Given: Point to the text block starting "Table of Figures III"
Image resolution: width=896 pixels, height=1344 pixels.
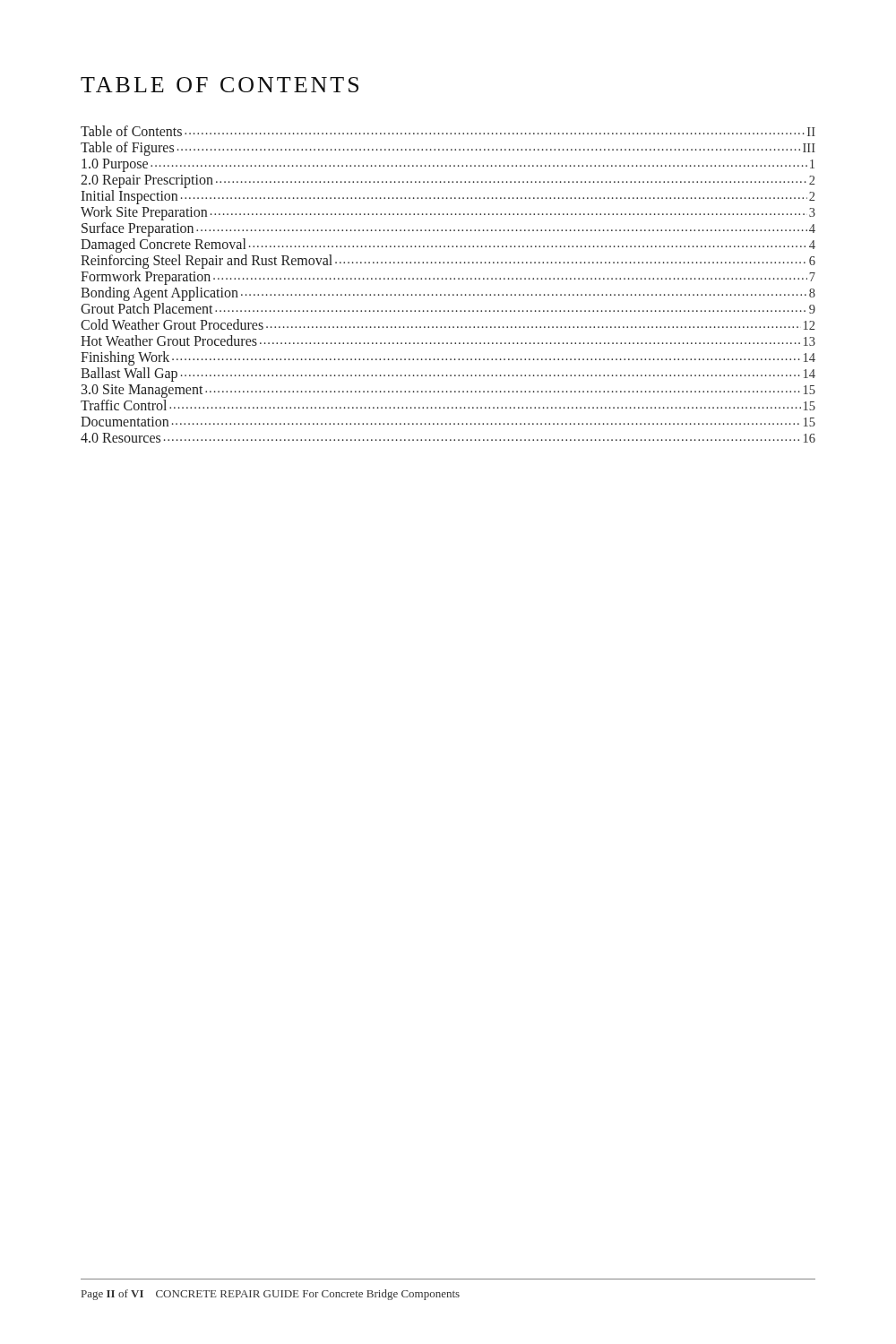Looking at the screenshot, I should point(448,148).
